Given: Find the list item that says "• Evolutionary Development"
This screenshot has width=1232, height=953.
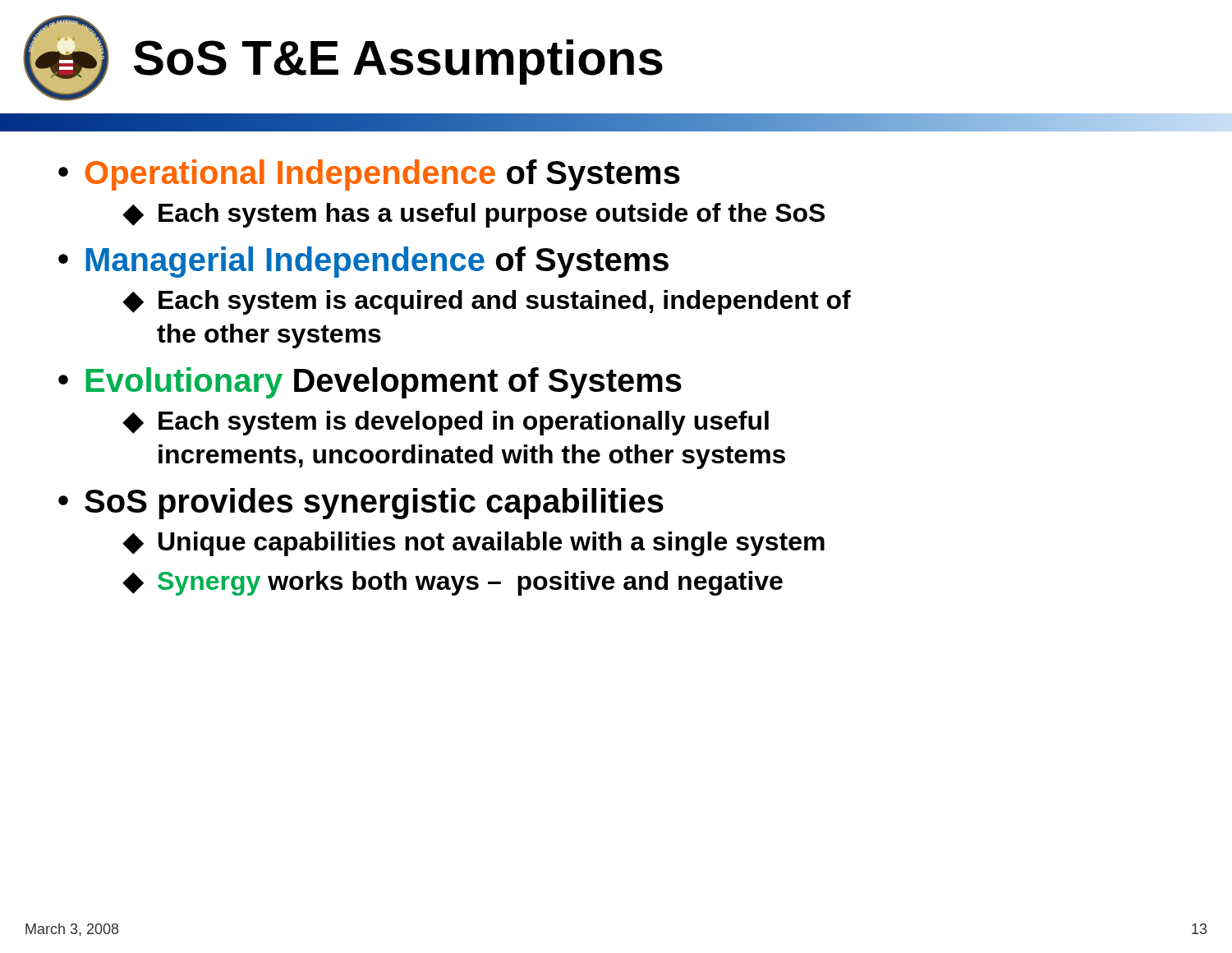Looking at the screenshot, I should point(370,380).
